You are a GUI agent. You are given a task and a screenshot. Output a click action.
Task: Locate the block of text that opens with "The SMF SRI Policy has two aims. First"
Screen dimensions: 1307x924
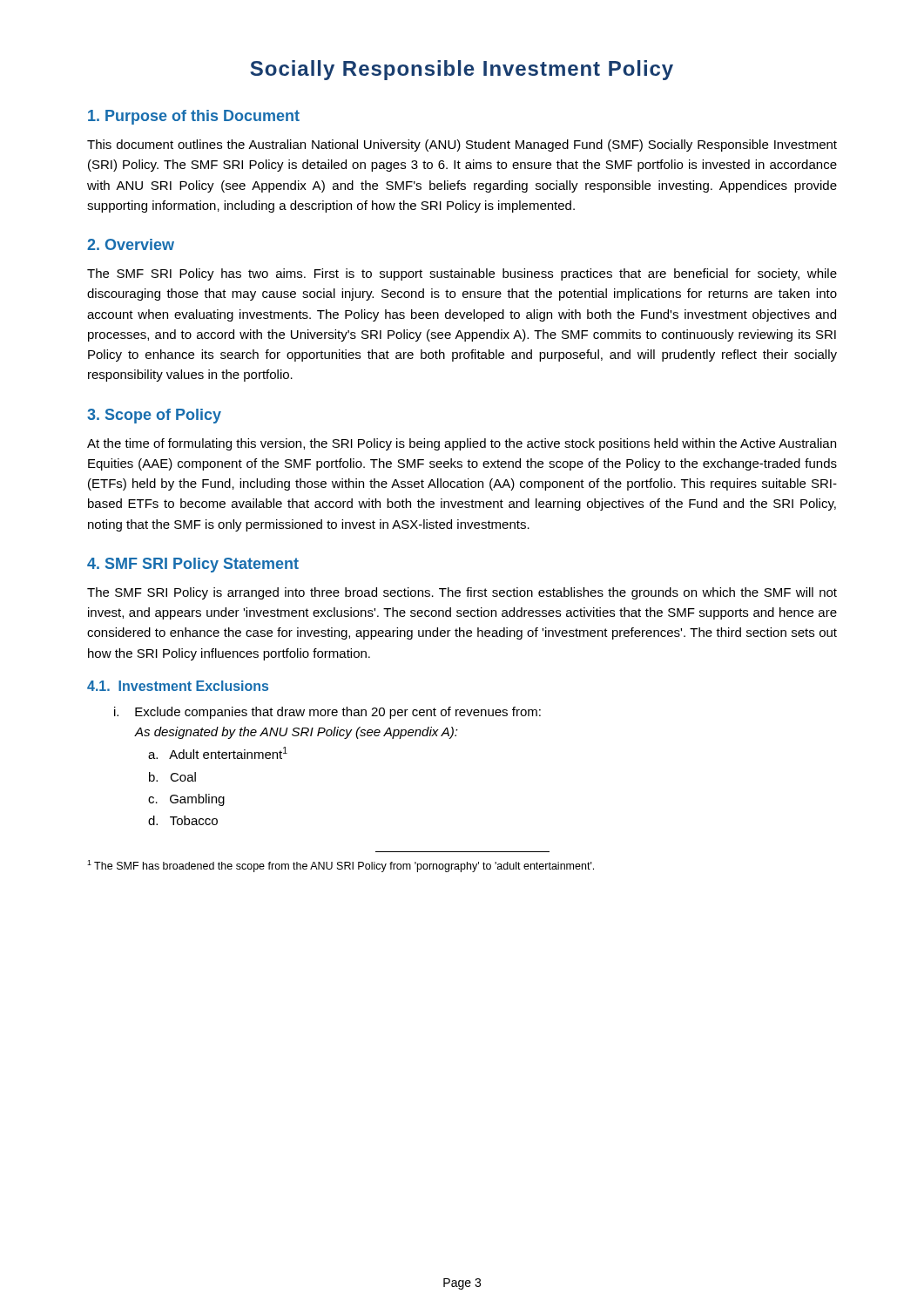[x=462, y=324]
